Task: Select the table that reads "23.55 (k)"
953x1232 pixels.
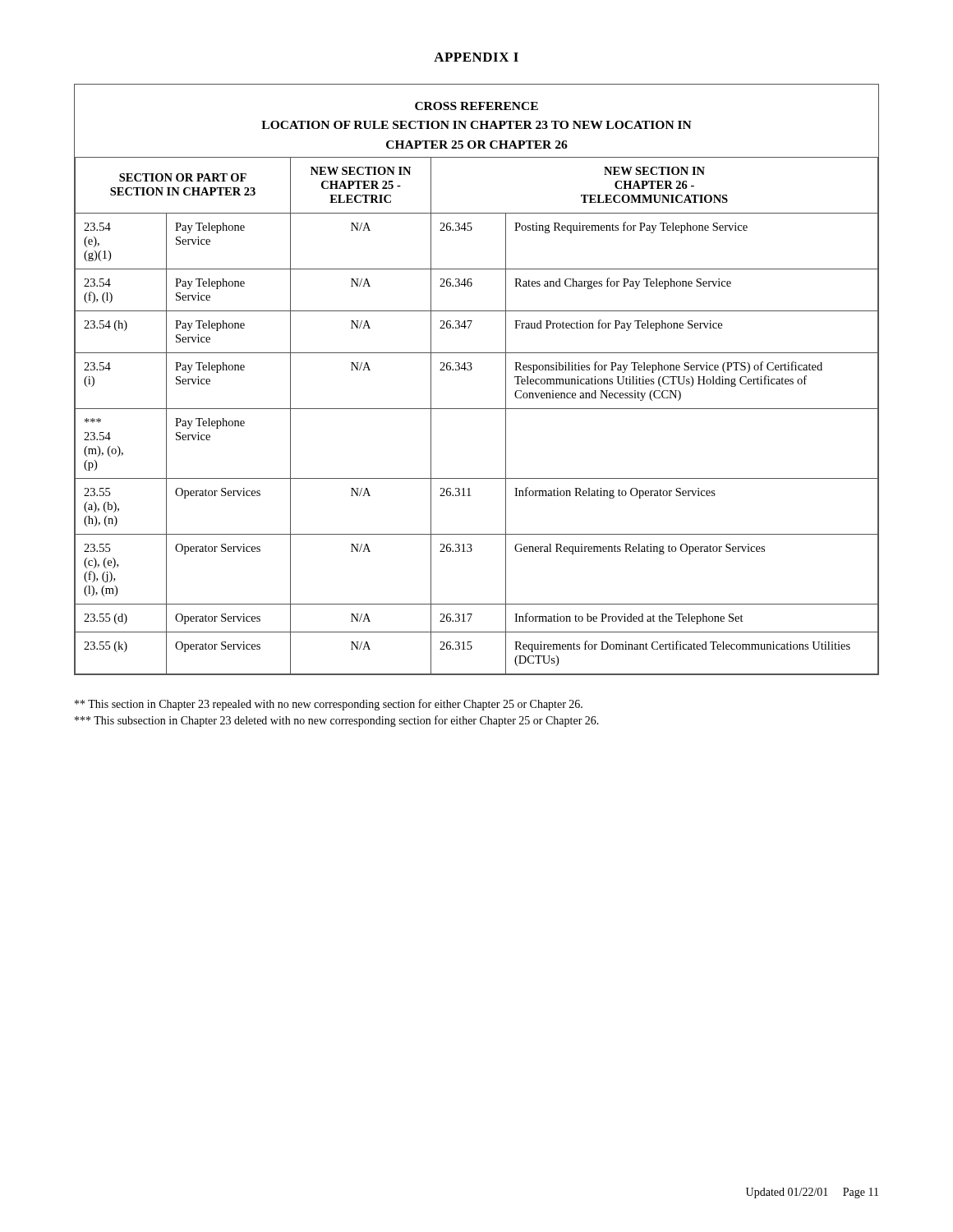Action: pos(476,379)
